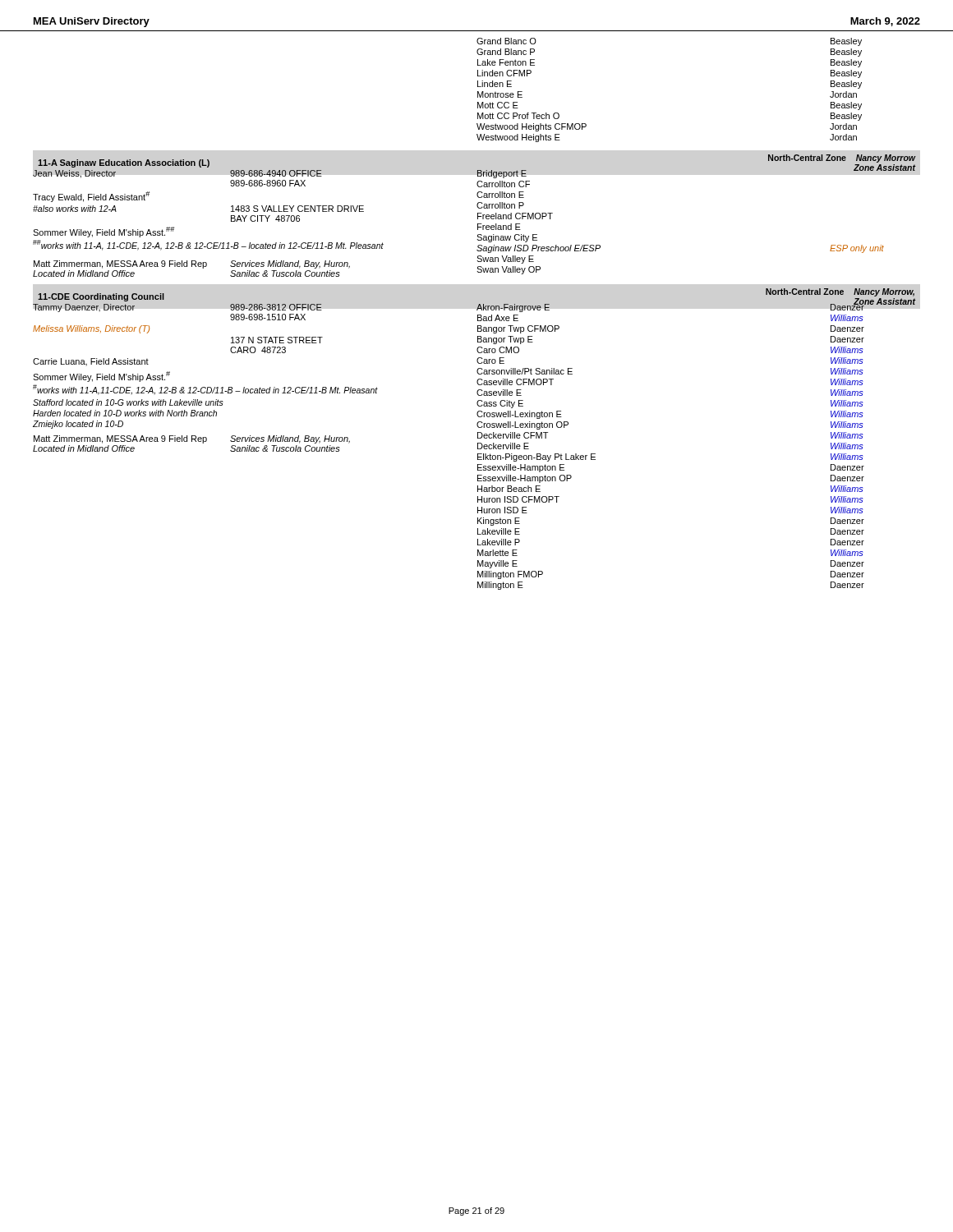Point to the block beginning "137 N STATE STREETCARO"
This screenshot has width=953, height=1232.
277,340
